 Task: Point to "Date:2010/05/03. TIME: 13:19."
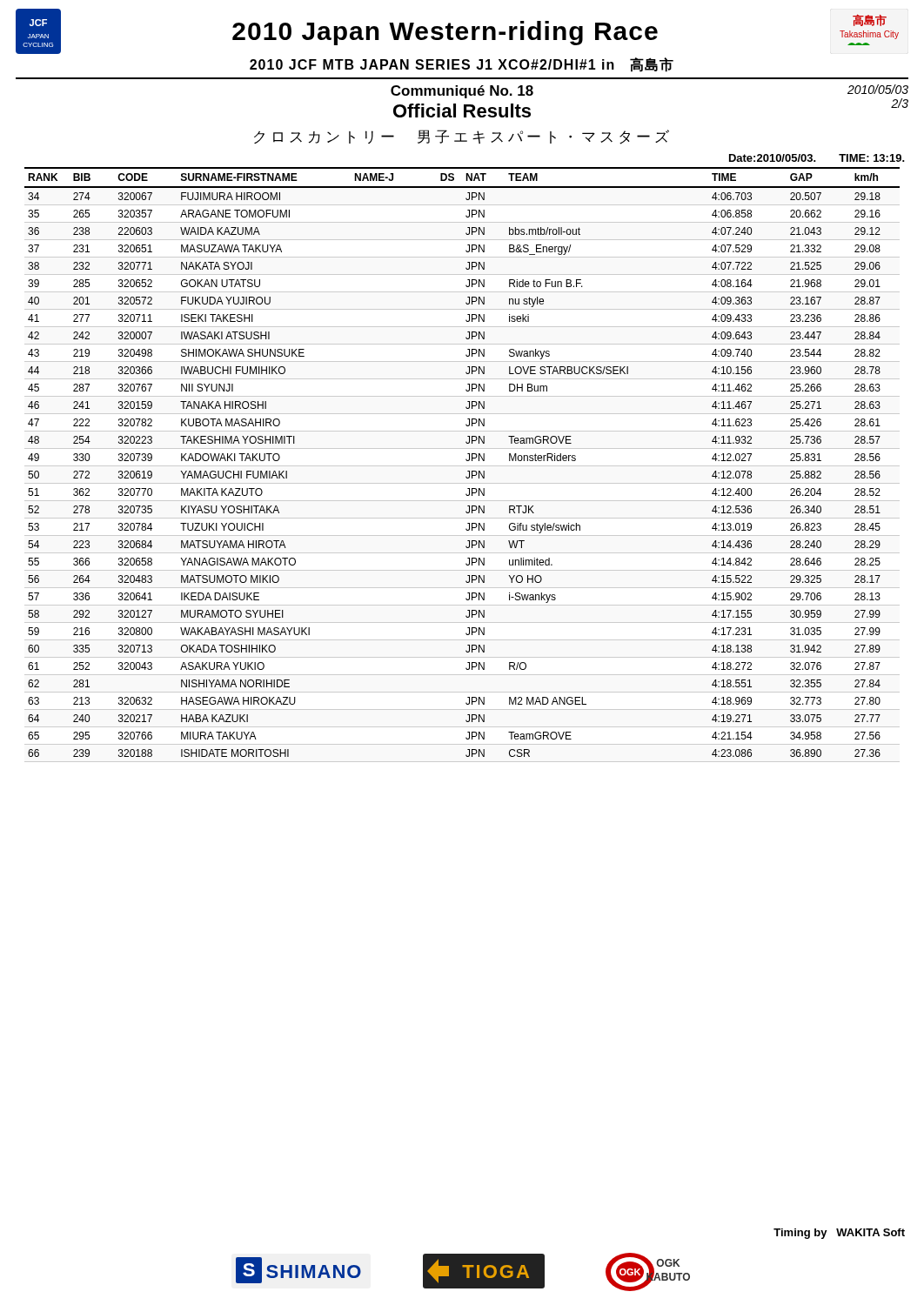[x=817, y=158]
